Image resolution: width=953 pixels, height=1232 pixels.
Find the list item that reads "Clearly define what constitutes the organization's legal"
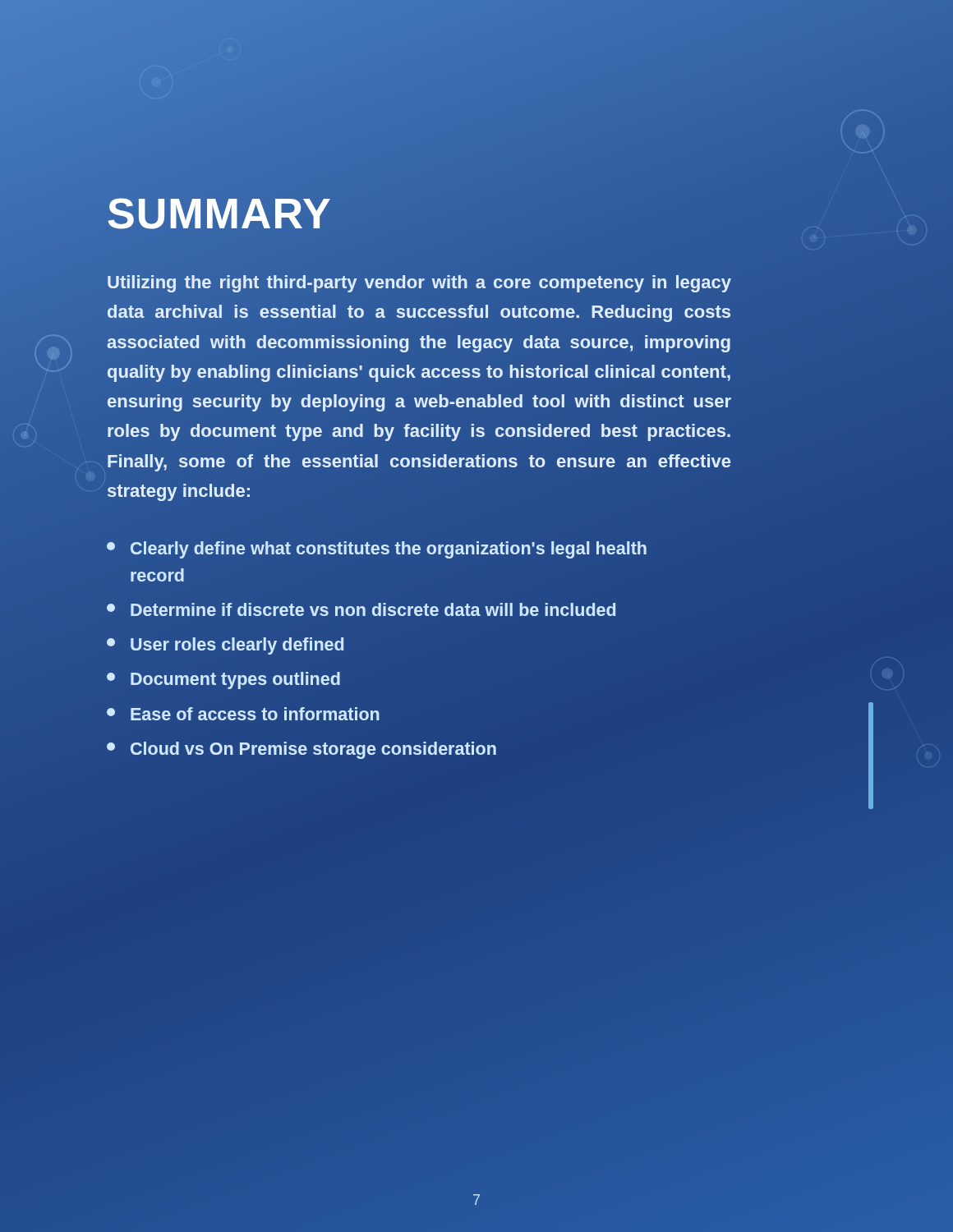click(x=403, y=562)
